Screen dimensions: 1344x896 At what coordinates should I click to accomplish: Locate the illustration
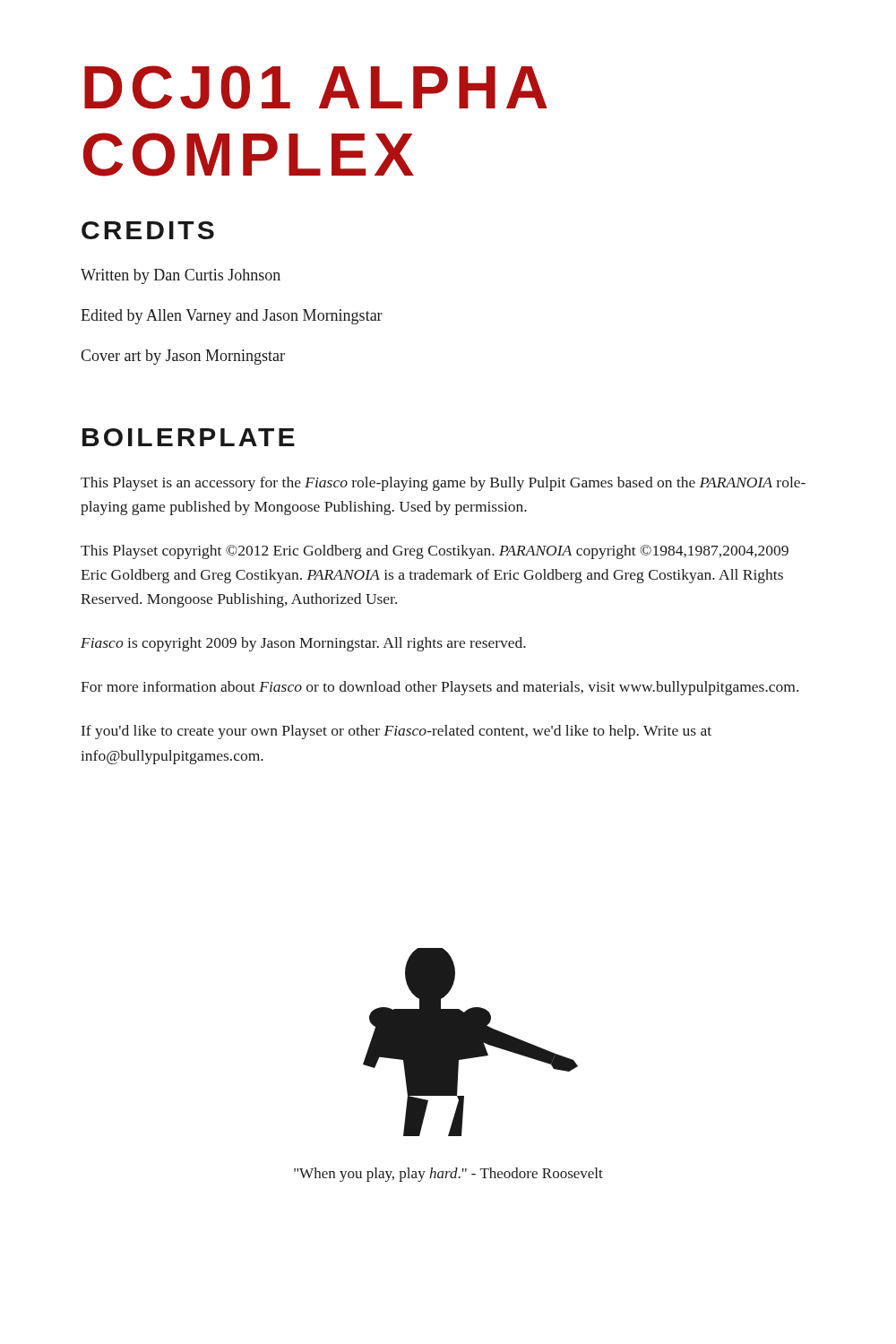click(x=448, y=1047)
